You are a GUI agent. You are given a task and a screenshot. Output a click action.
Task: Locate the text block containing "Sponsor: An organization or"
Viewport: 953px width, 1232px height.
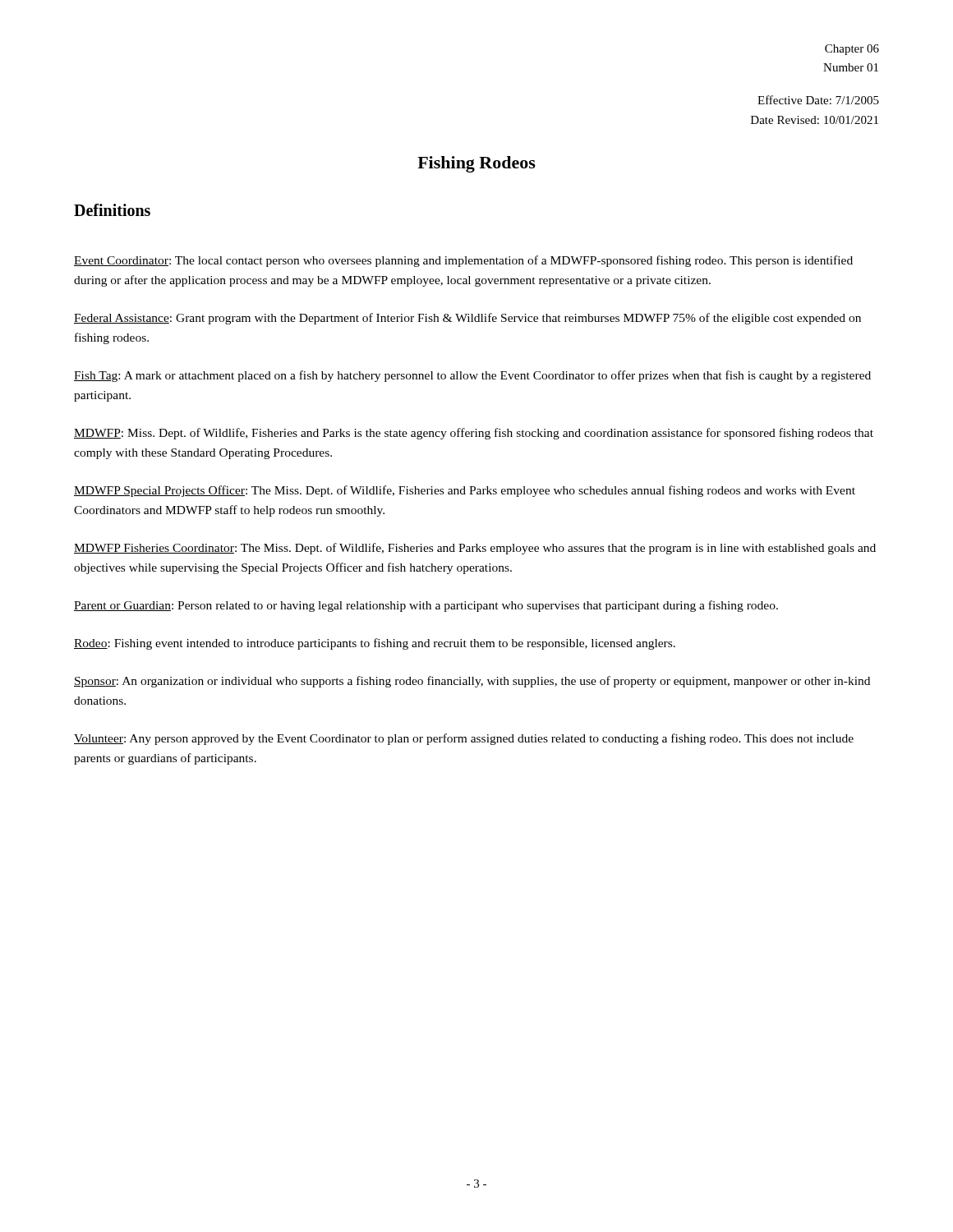(472, 691)
